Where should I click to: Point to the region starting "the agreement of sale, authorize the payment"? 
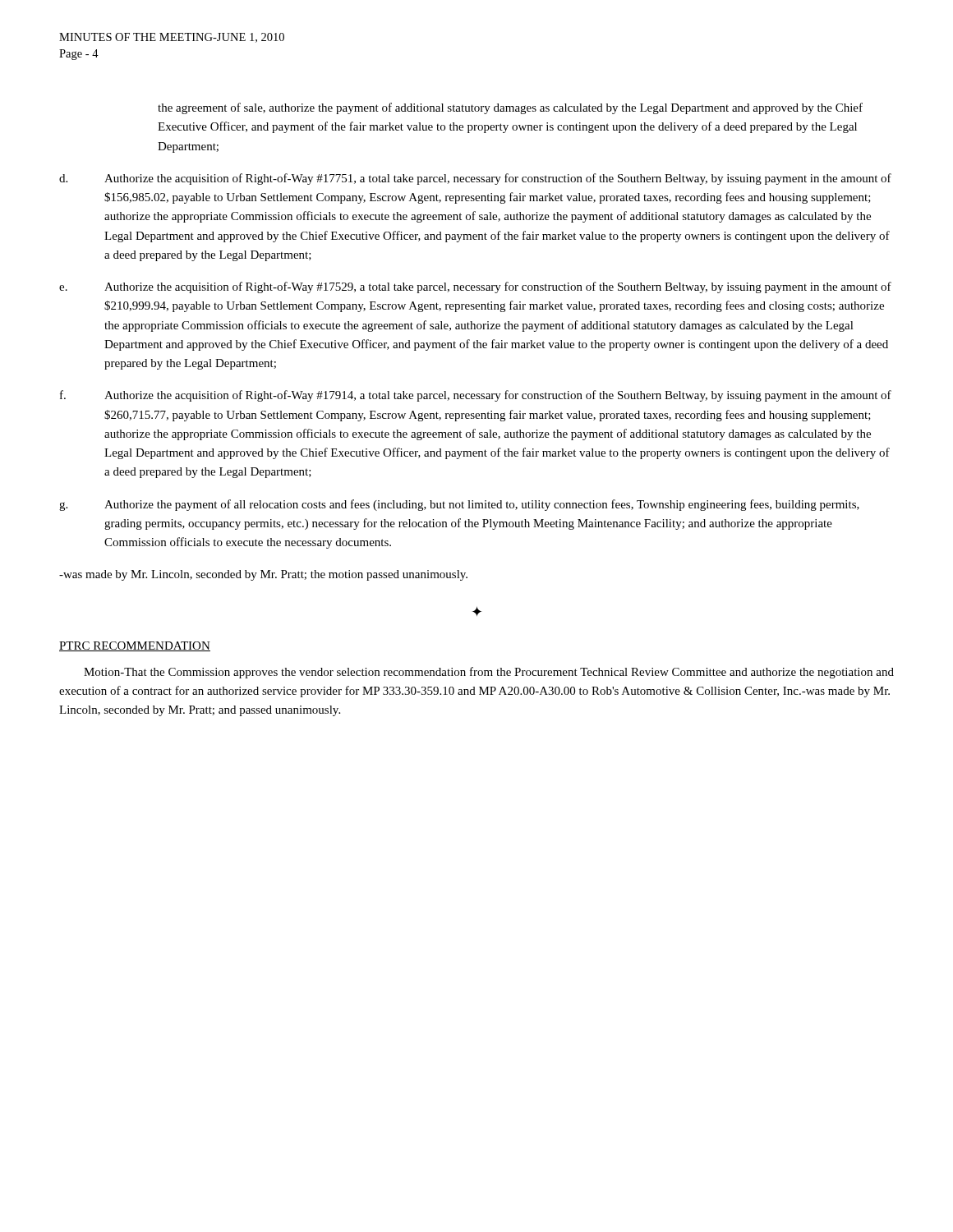[510, 127]
